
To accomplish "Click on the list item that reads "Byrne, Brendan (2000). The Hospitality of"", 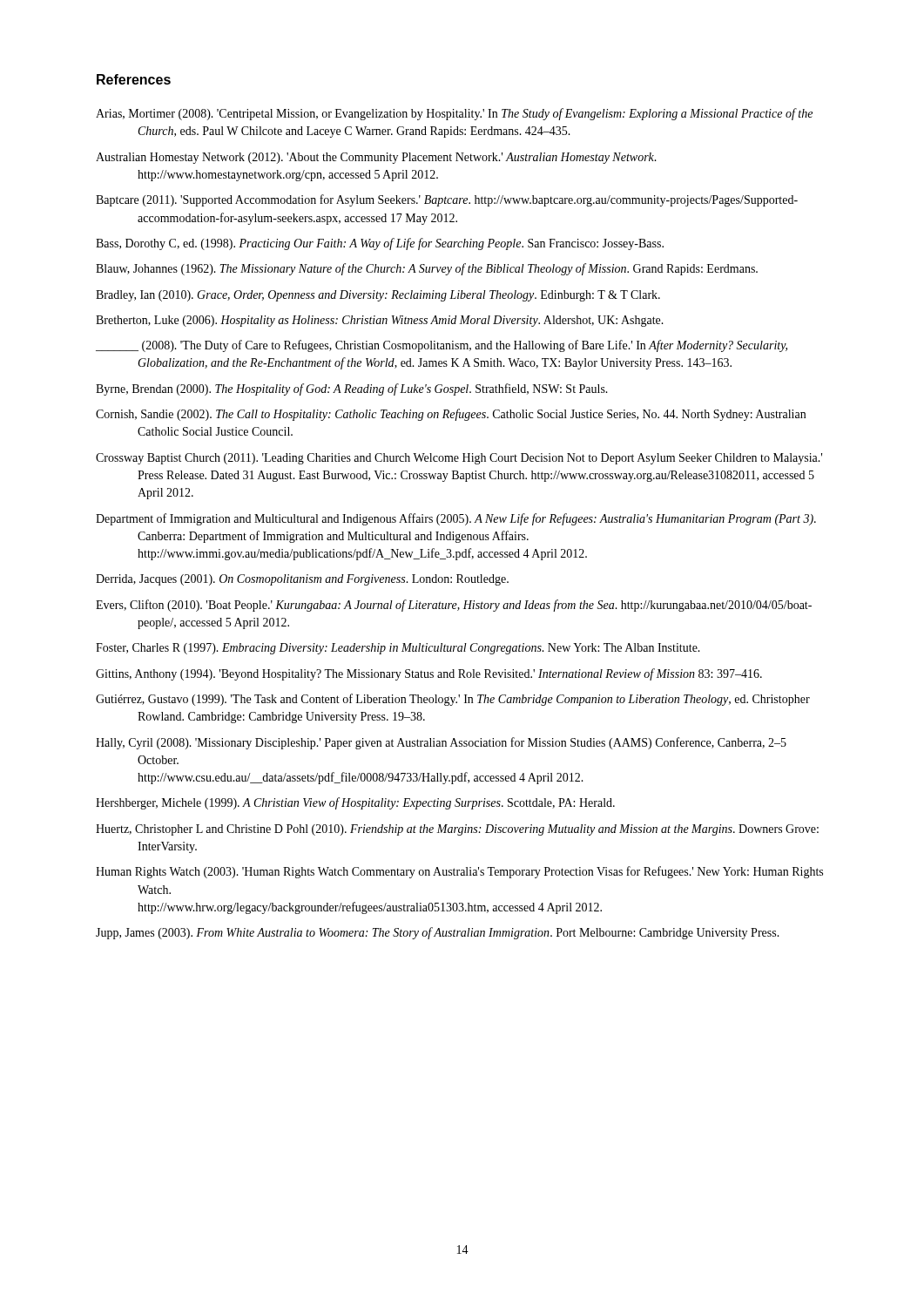I will pos(352,389).
